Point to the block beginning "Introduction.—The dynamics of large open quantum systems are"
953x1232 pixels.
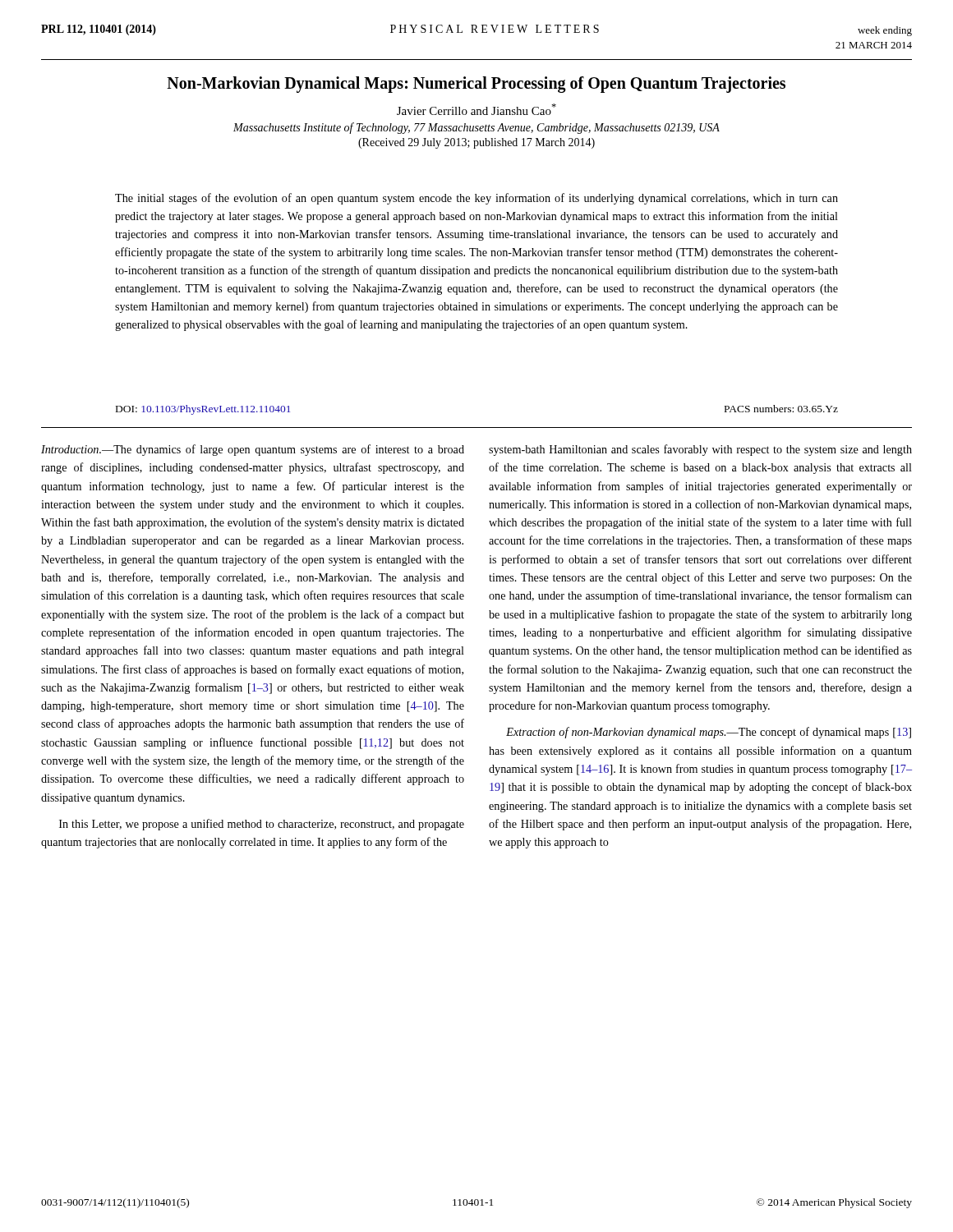[253, 646]
